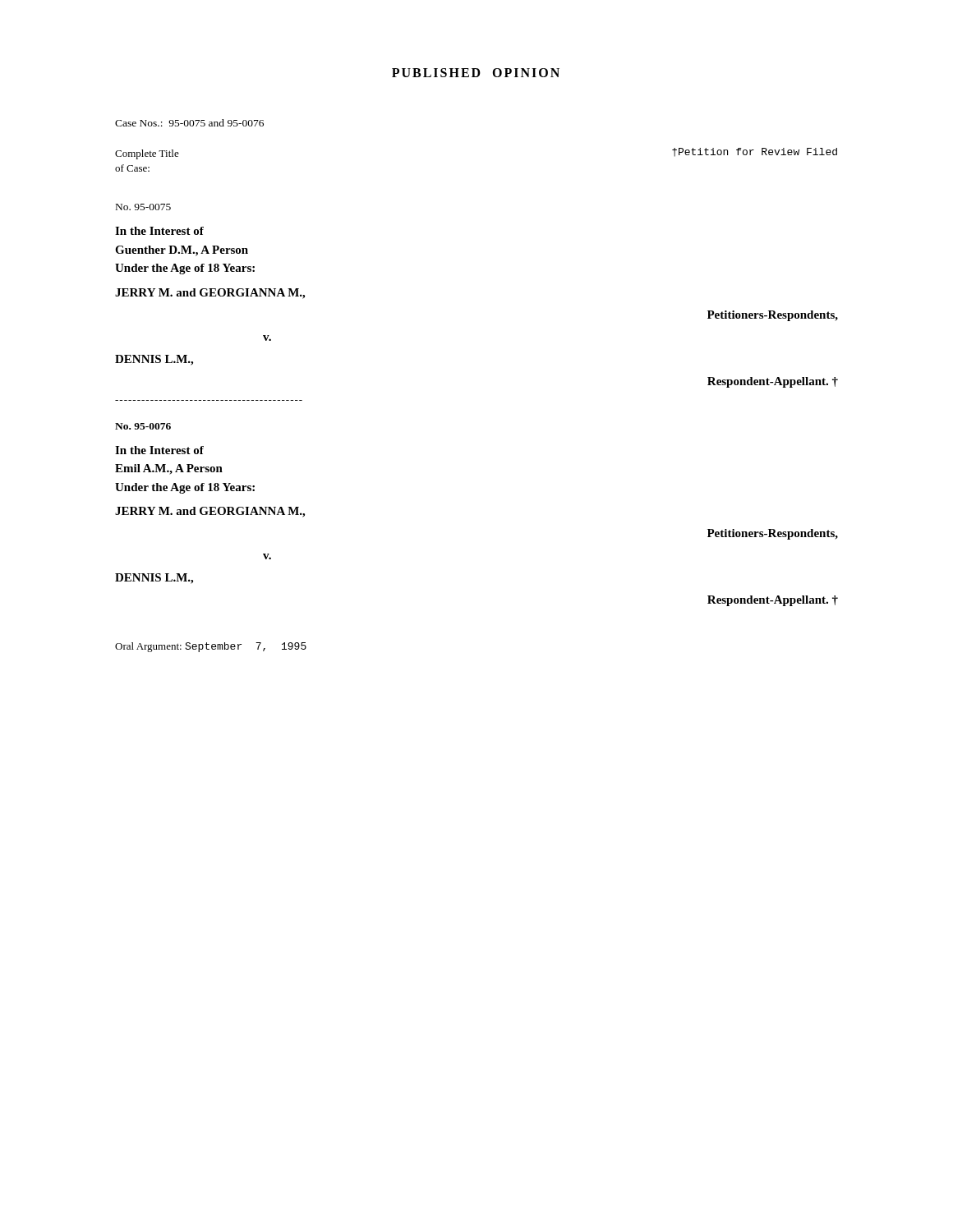
Task: Locate the text containing "No. 95-0075"
Action: pyautogui.click(x=143, y=207)
